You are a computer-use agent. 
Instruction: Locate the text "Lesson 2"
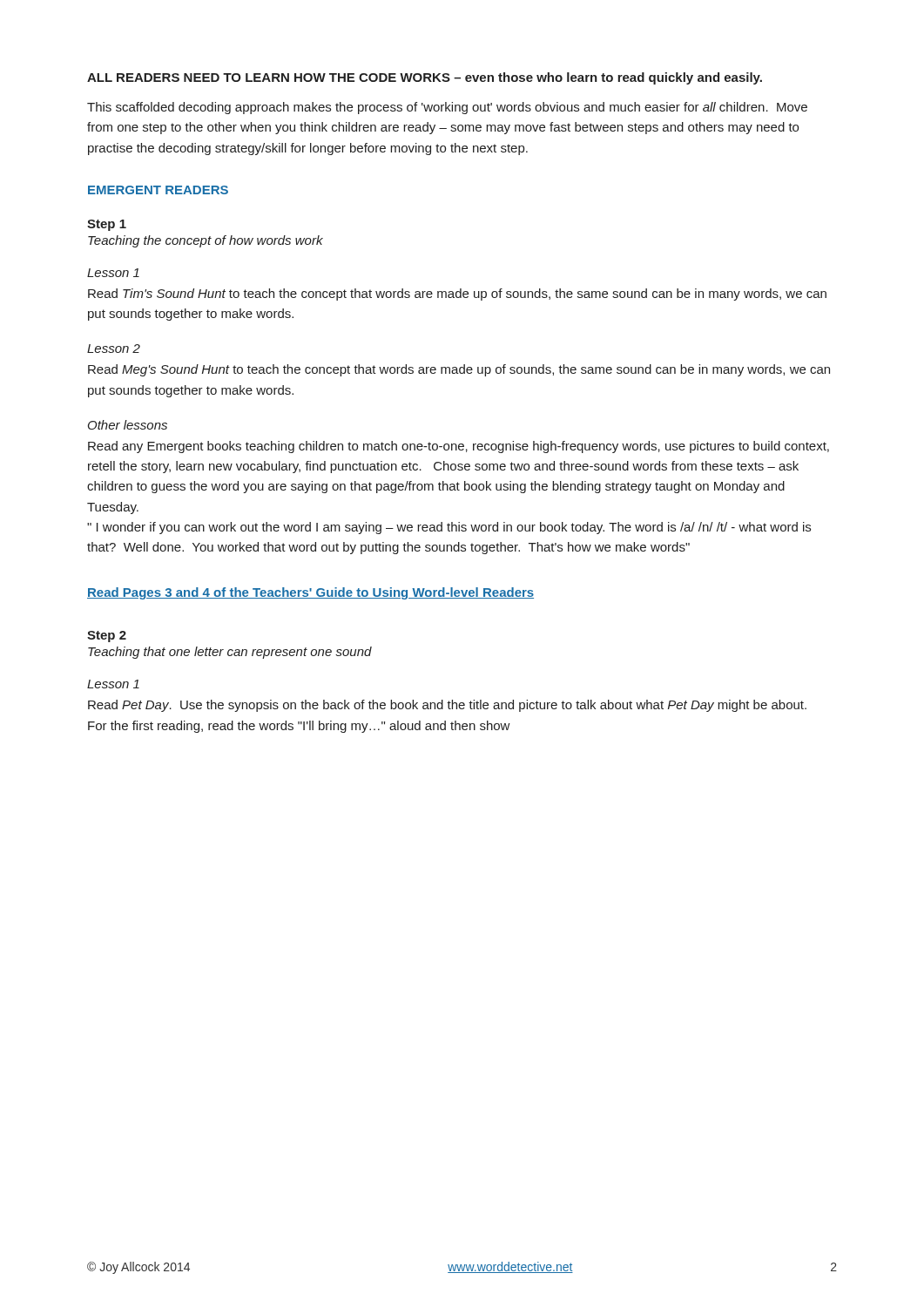pyautogui.click(x=114, y=348)
